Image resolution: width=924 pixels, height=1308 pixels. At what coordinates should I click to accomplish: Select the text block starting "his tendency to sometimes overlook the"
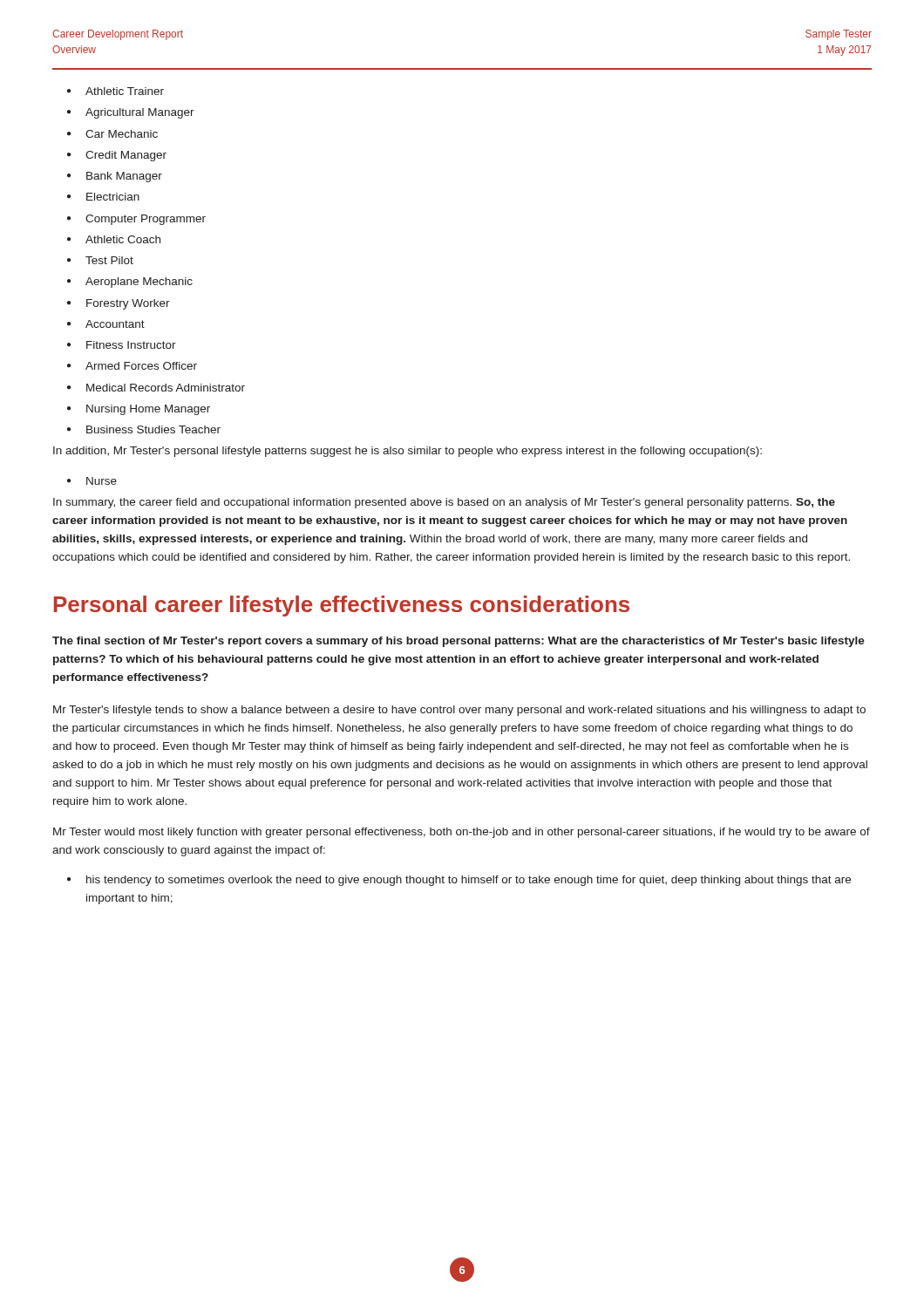[468, 889]
